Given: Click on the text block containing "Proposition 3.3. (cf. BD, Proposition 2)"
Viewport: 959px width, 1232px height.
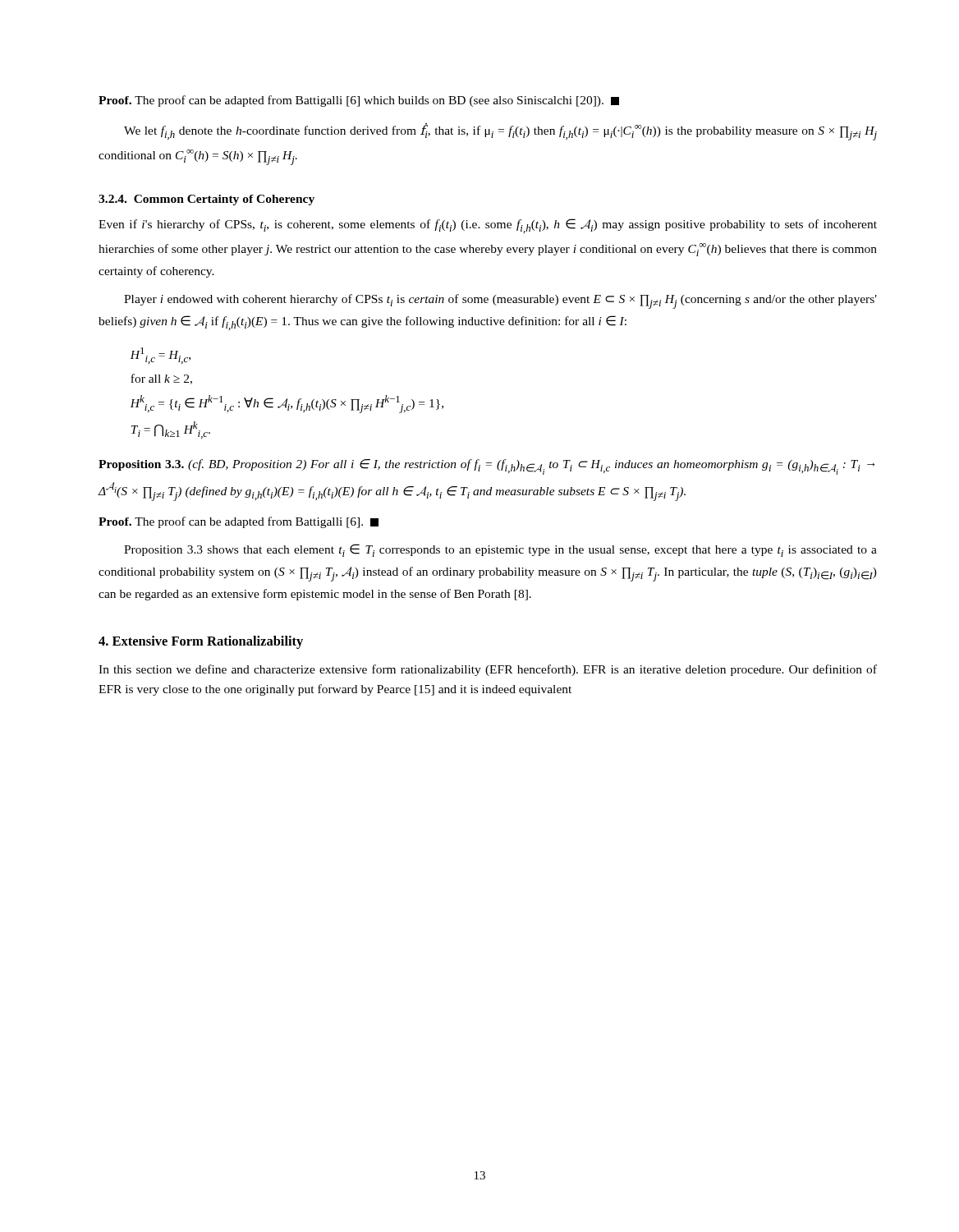Looking at the screenshot, I should click(x=488, y=479).
